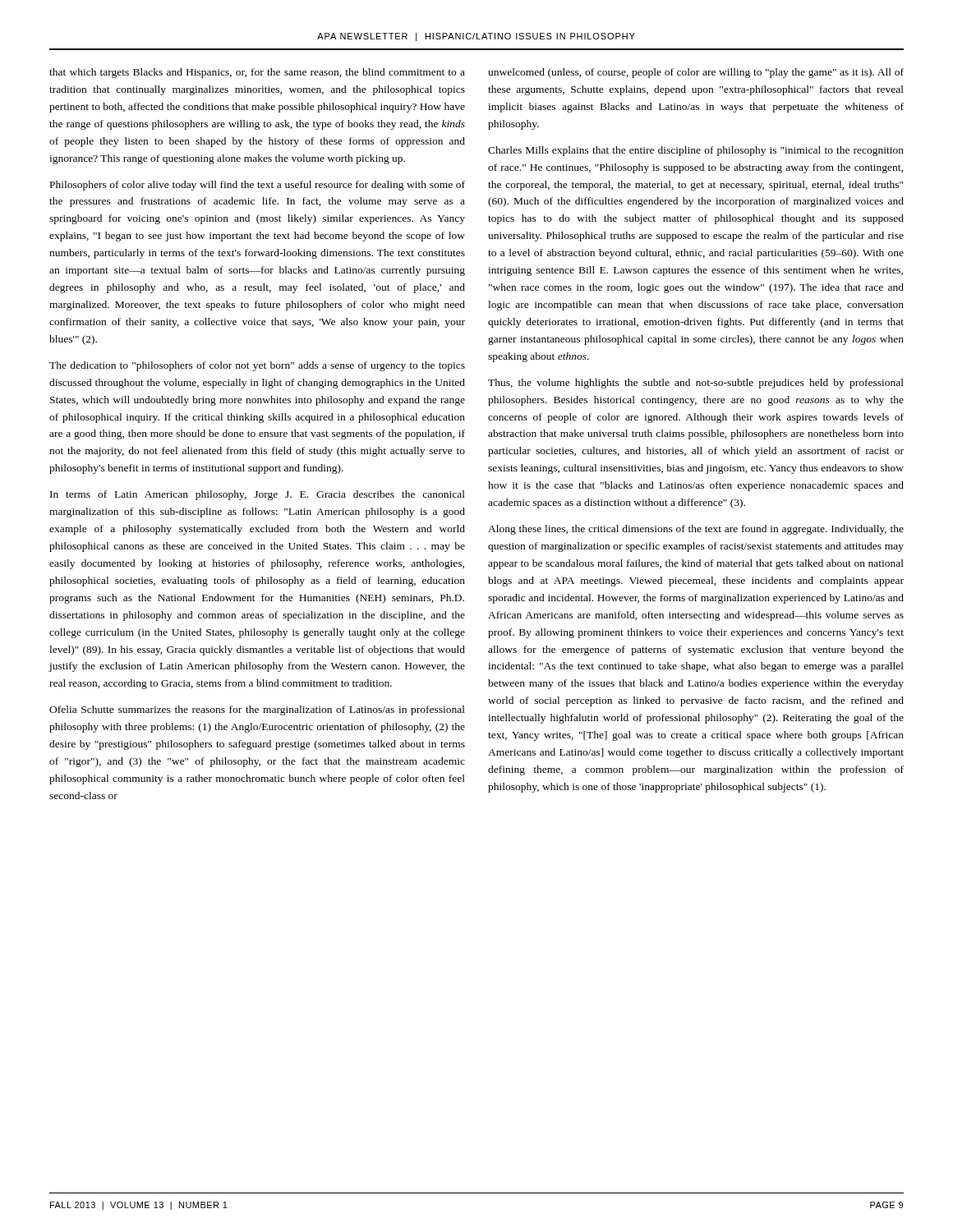953x1232 pixels.
Task: Where is the passage that starts "that which targets Blacks and Hispanics, or, for"?
Action: click(257, 116)
